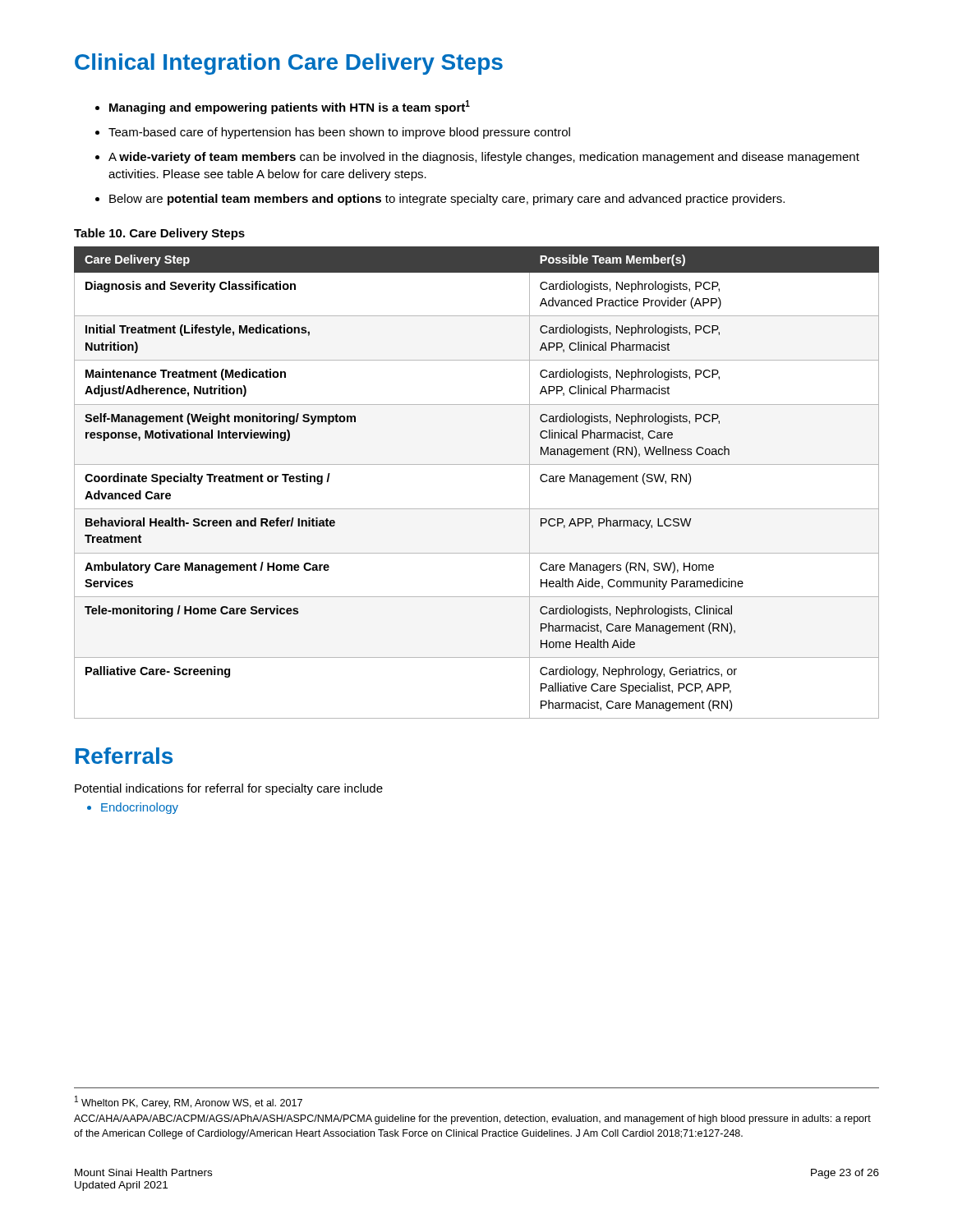953x1232 pixels.
Task: Select a footnote
Action: 472,1117
